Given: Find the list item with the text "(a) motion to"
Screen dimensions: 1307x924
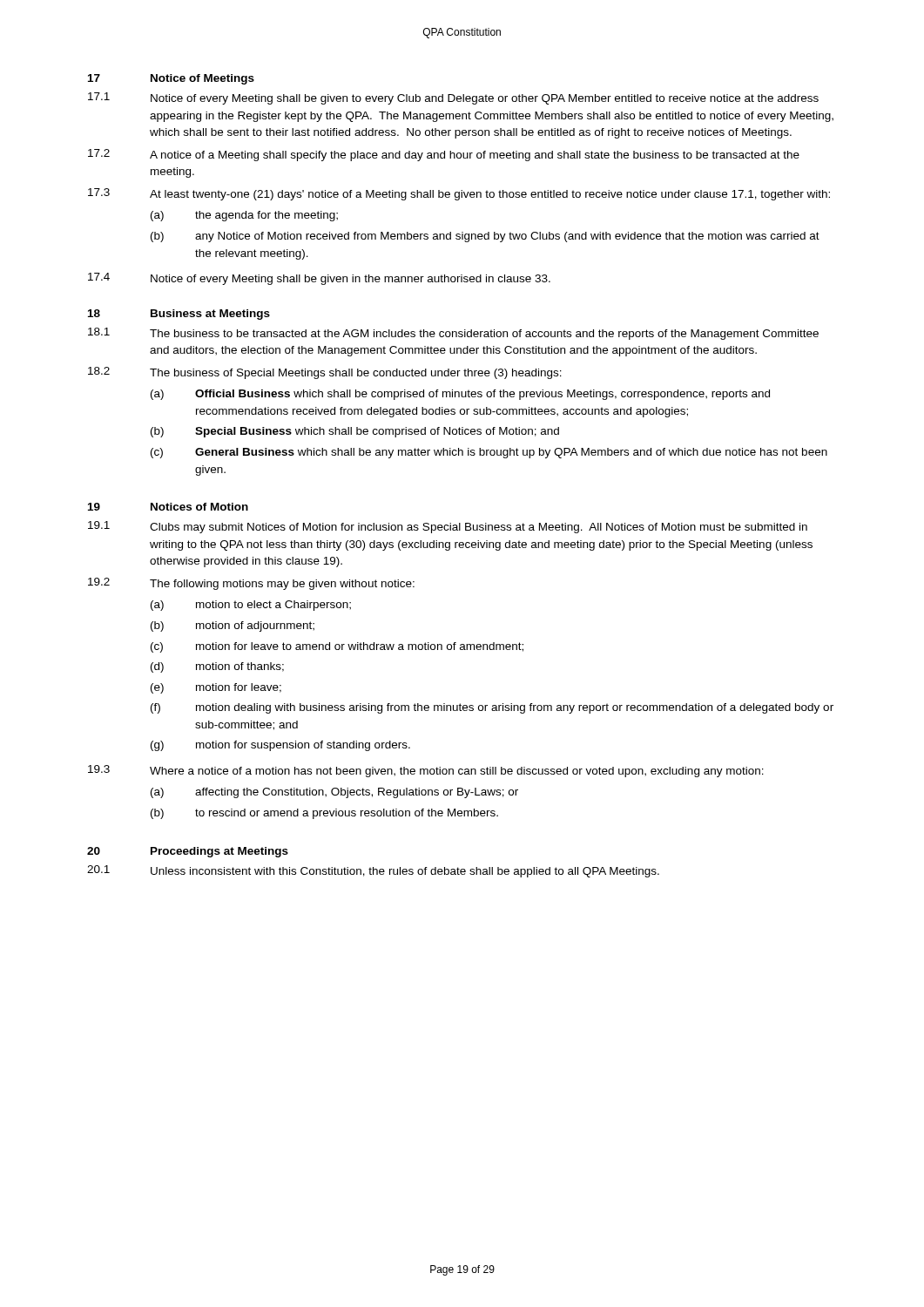Looking at the screenshot, I should pyautogui.click(x=251, y=606).
